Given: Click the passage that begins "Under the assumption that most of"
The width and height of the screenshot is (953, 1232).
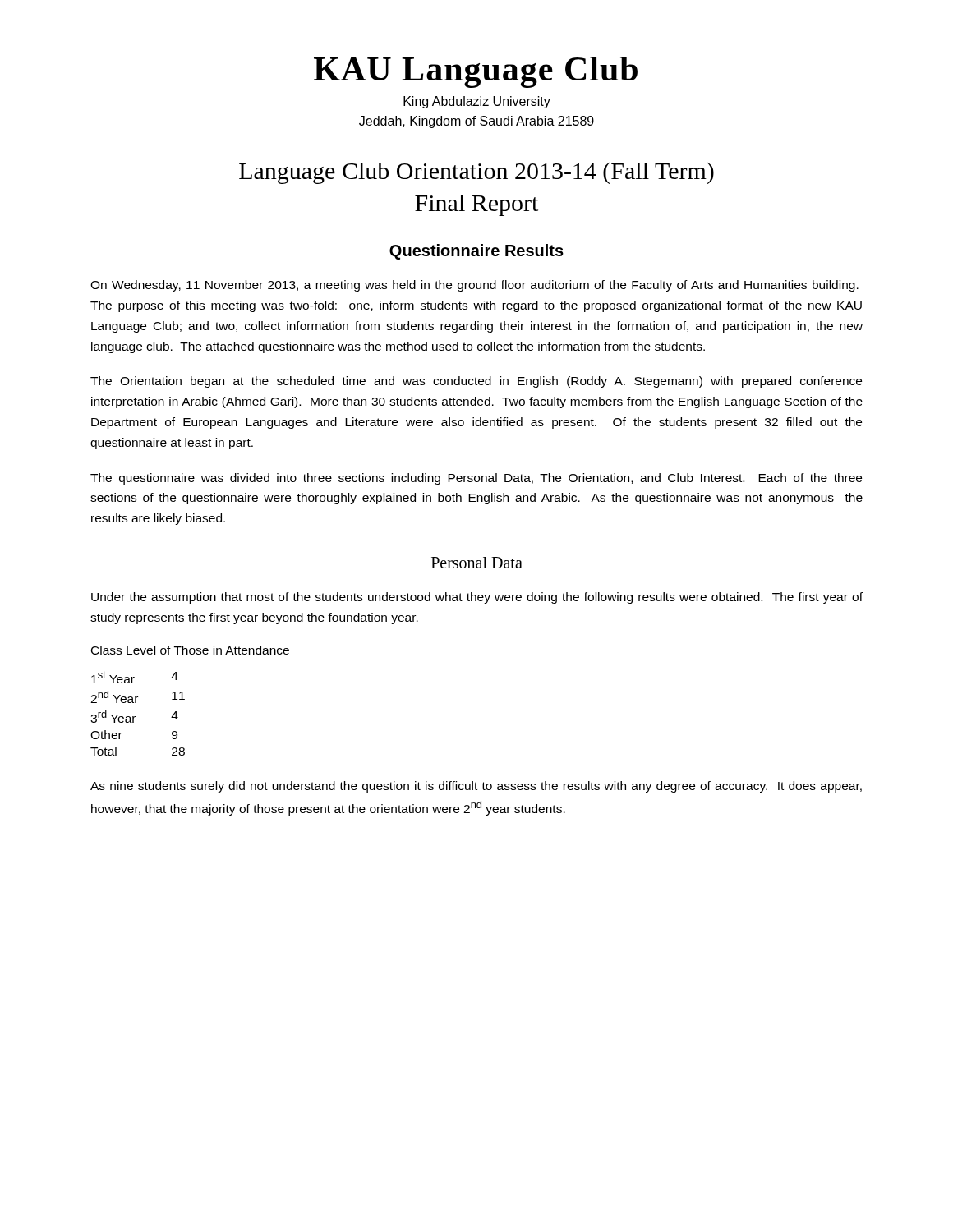Looking at the screenshot, I should (x=476, y=607).
